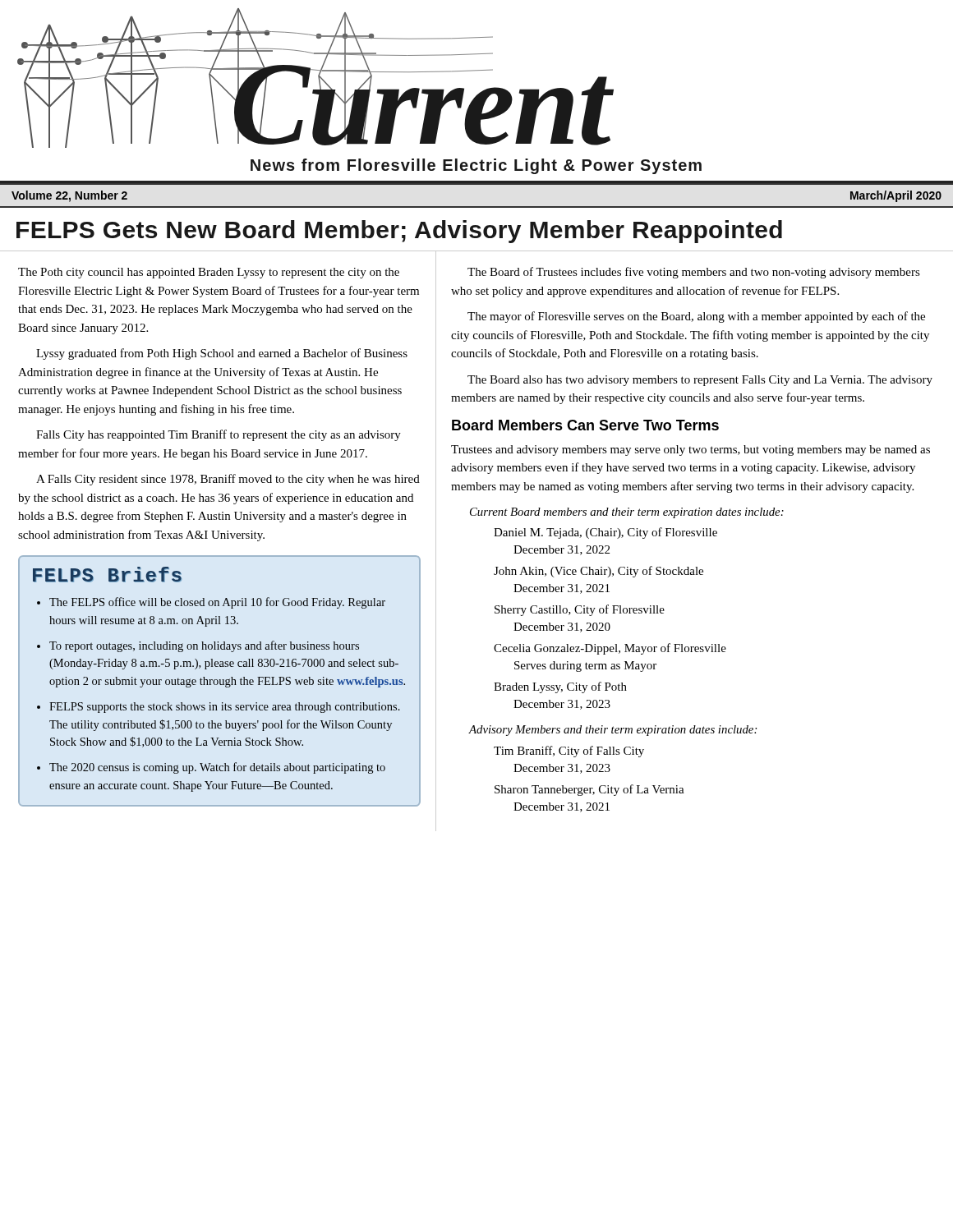Click on the list item that reads "FELPS supports the stock shows in its"

tap(225, 724)
